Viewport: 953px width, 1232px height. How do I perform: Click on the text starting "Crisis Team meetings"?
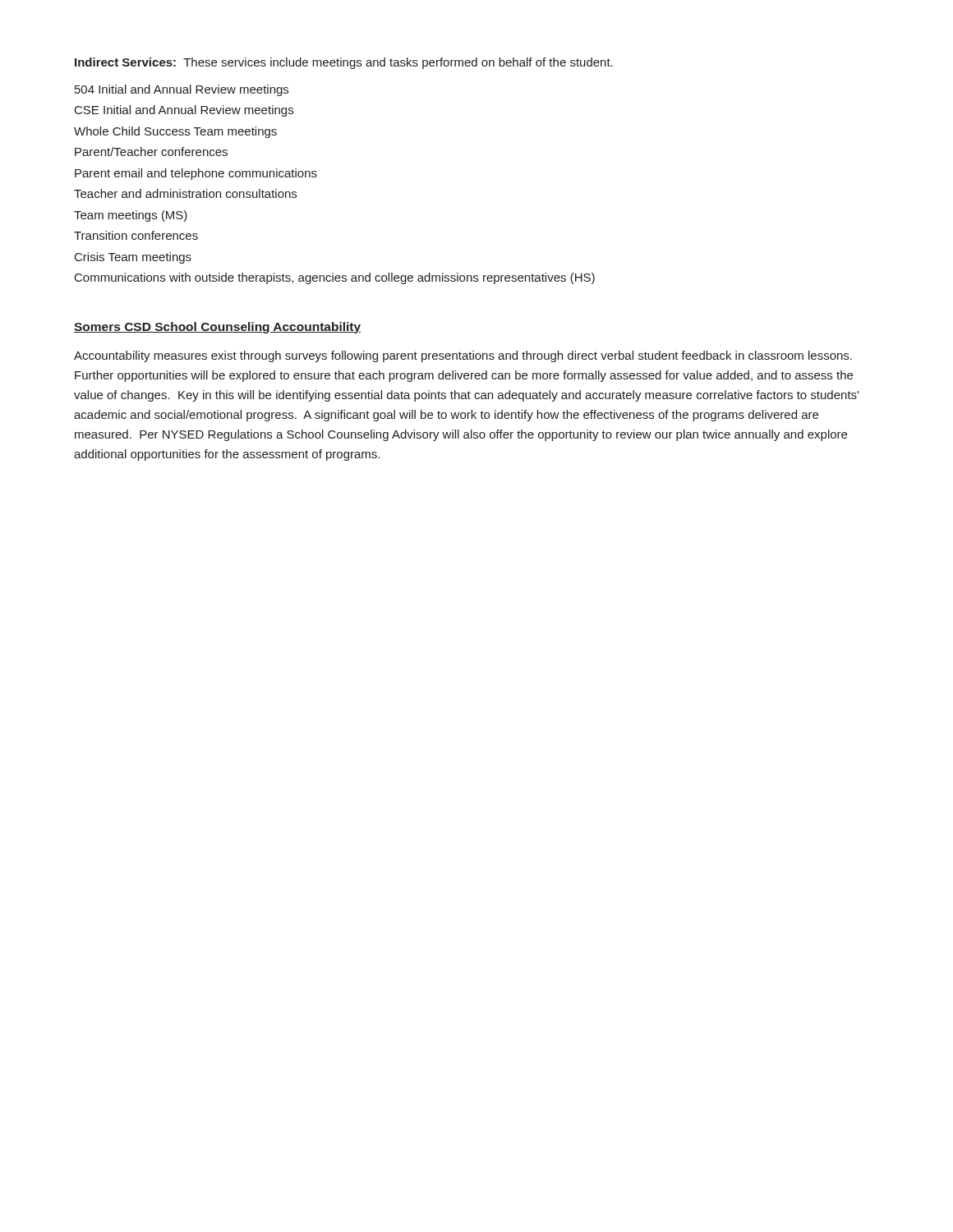[133, 256]
